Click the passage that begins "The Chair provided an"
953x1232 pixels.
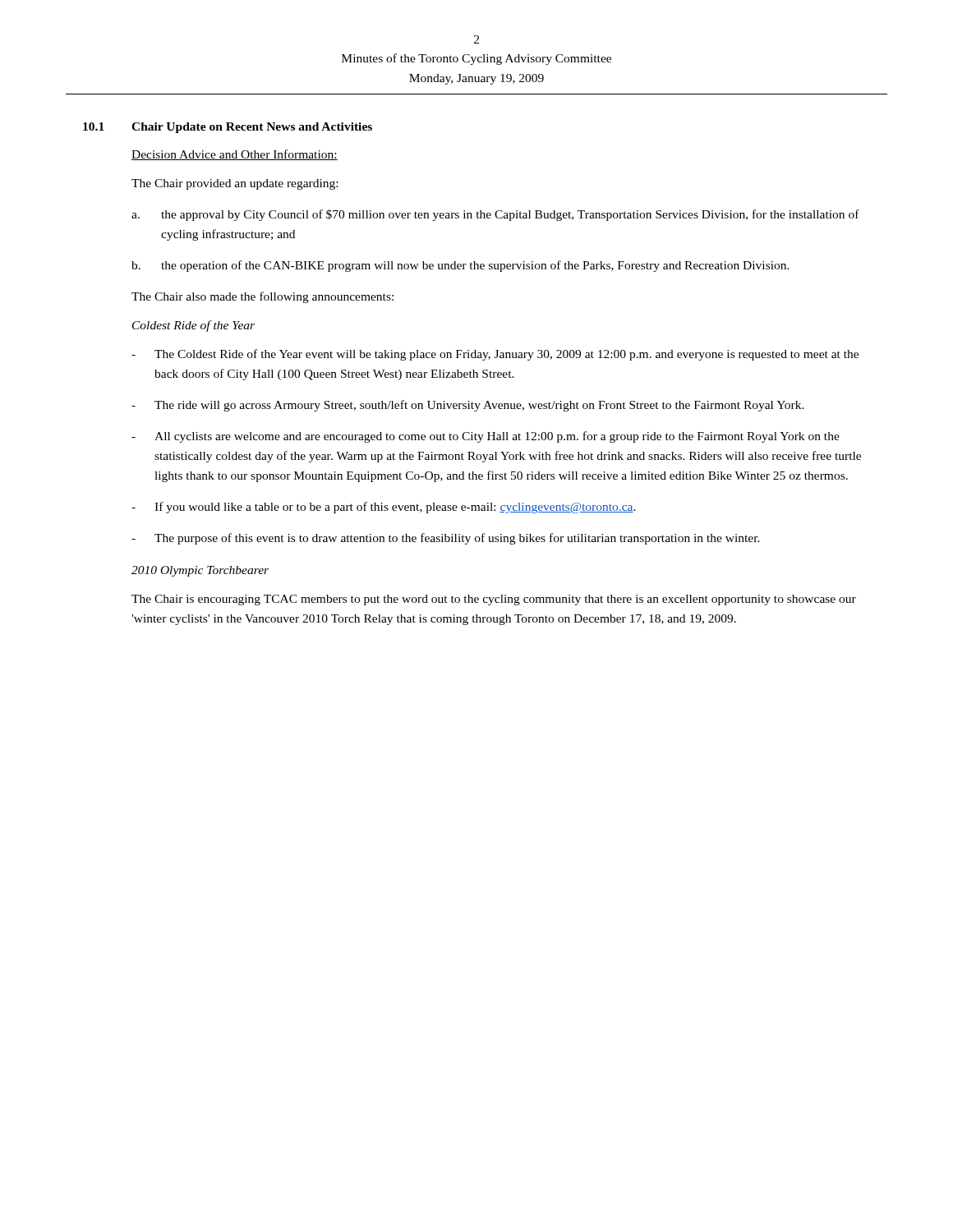tap(235, 183)
